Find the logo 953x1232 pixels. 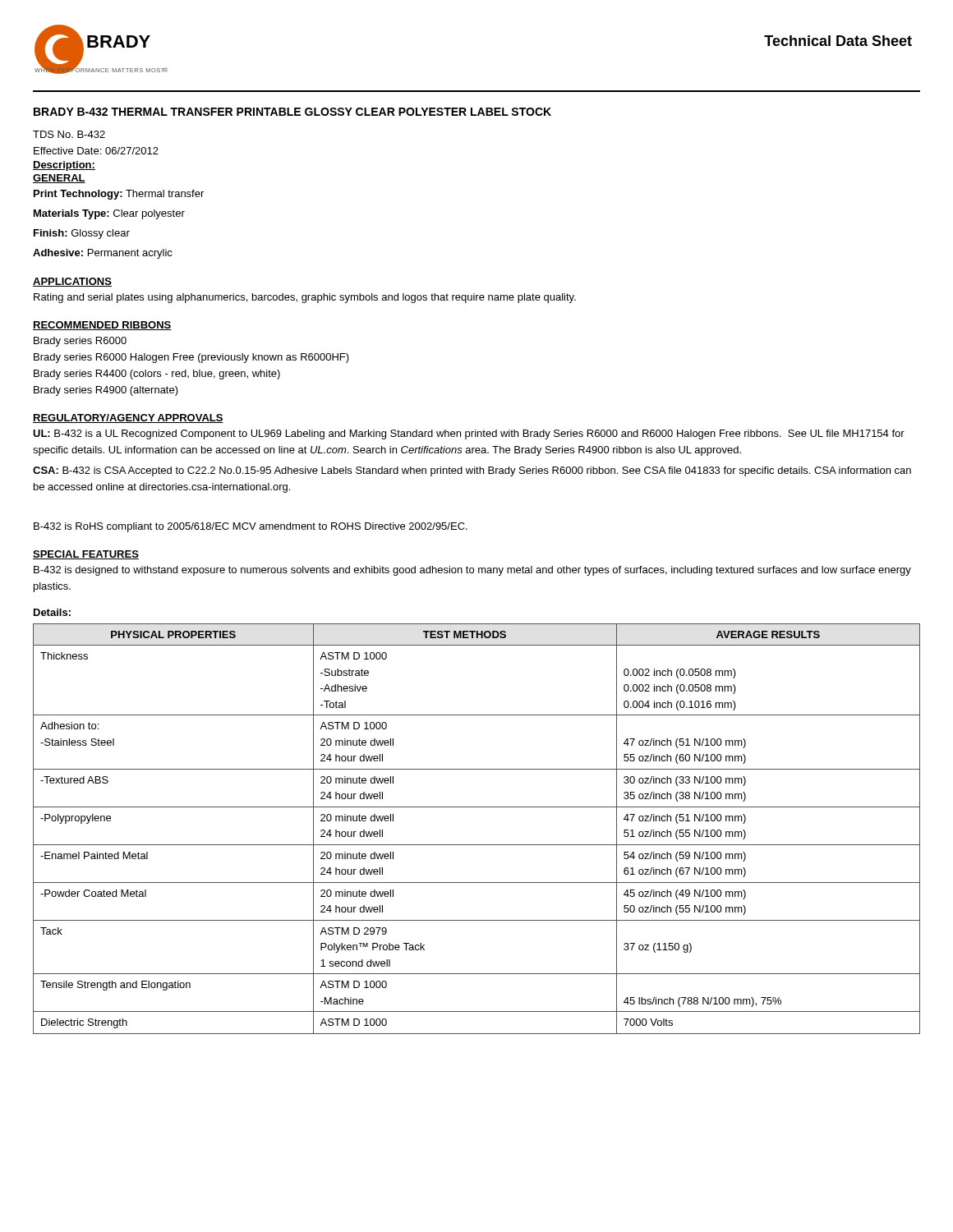[107, 53]
